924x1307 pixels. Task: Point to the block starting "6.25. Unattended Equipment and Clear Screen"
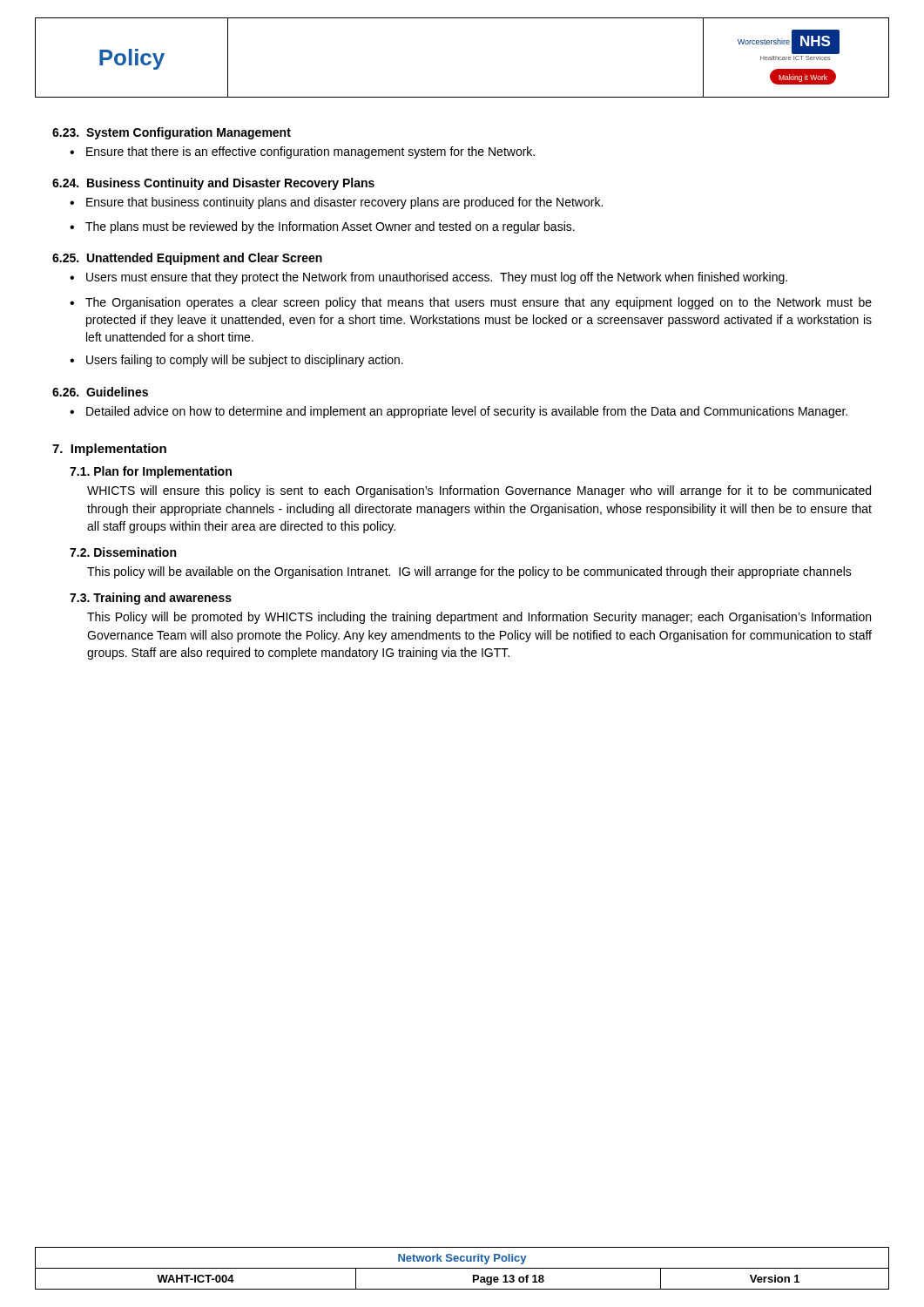point(187,258)
